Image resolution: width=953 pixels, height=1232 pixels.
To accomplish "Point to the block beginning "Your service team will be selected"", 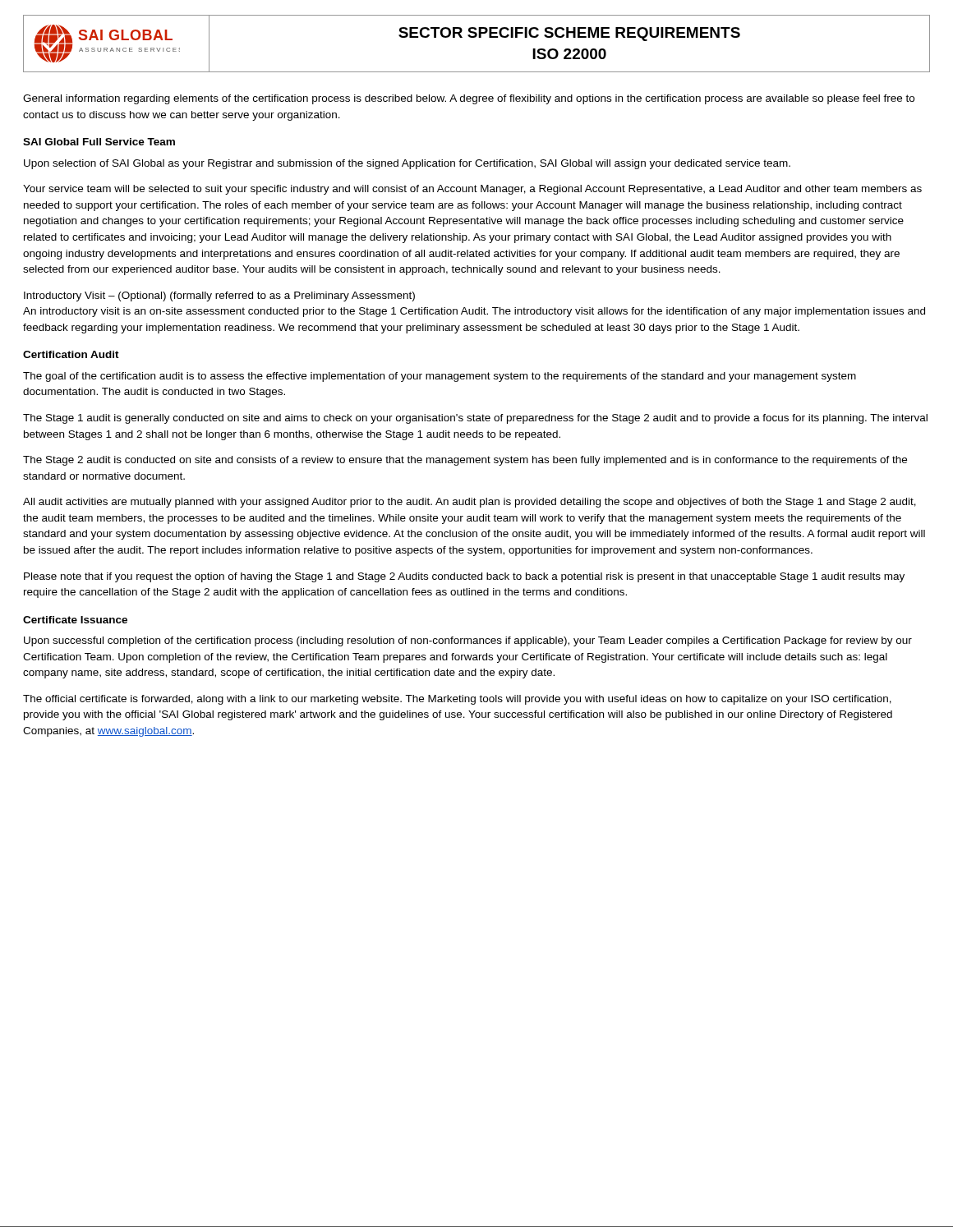I will point(472,229).
